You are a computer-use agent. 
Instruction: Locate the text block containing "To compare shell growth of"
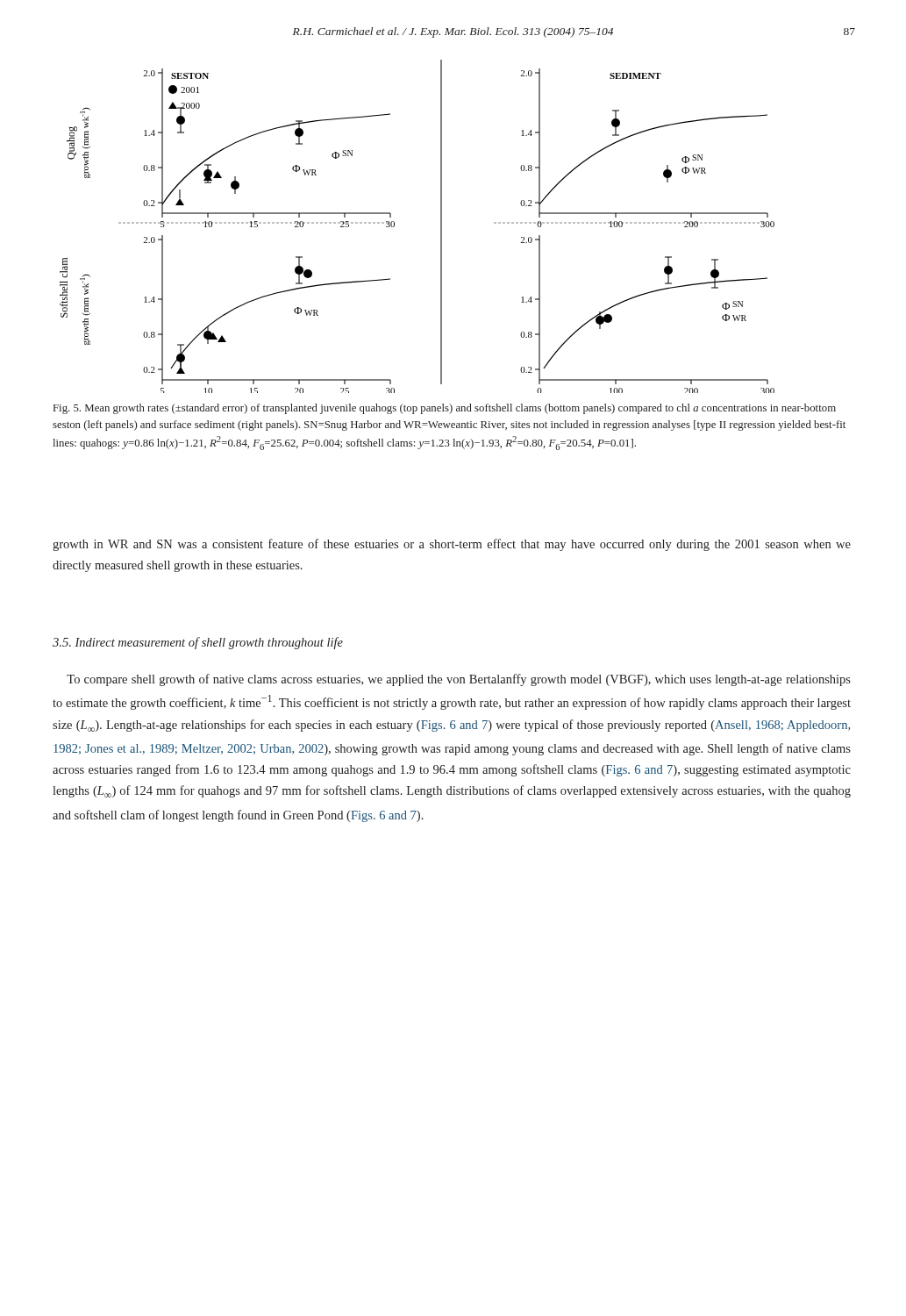452,747
